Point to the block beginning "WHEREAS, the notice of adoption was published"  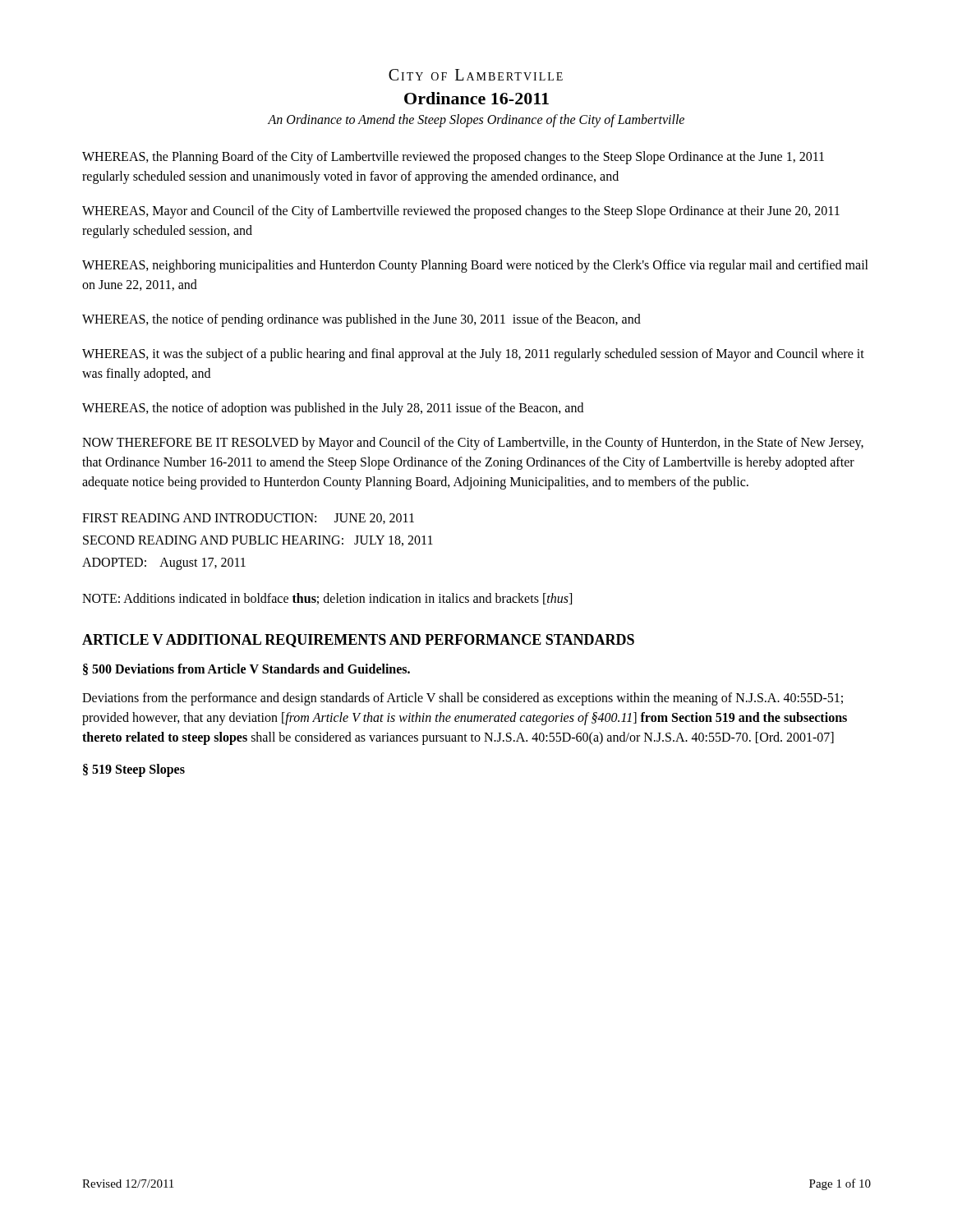point(333,408)
